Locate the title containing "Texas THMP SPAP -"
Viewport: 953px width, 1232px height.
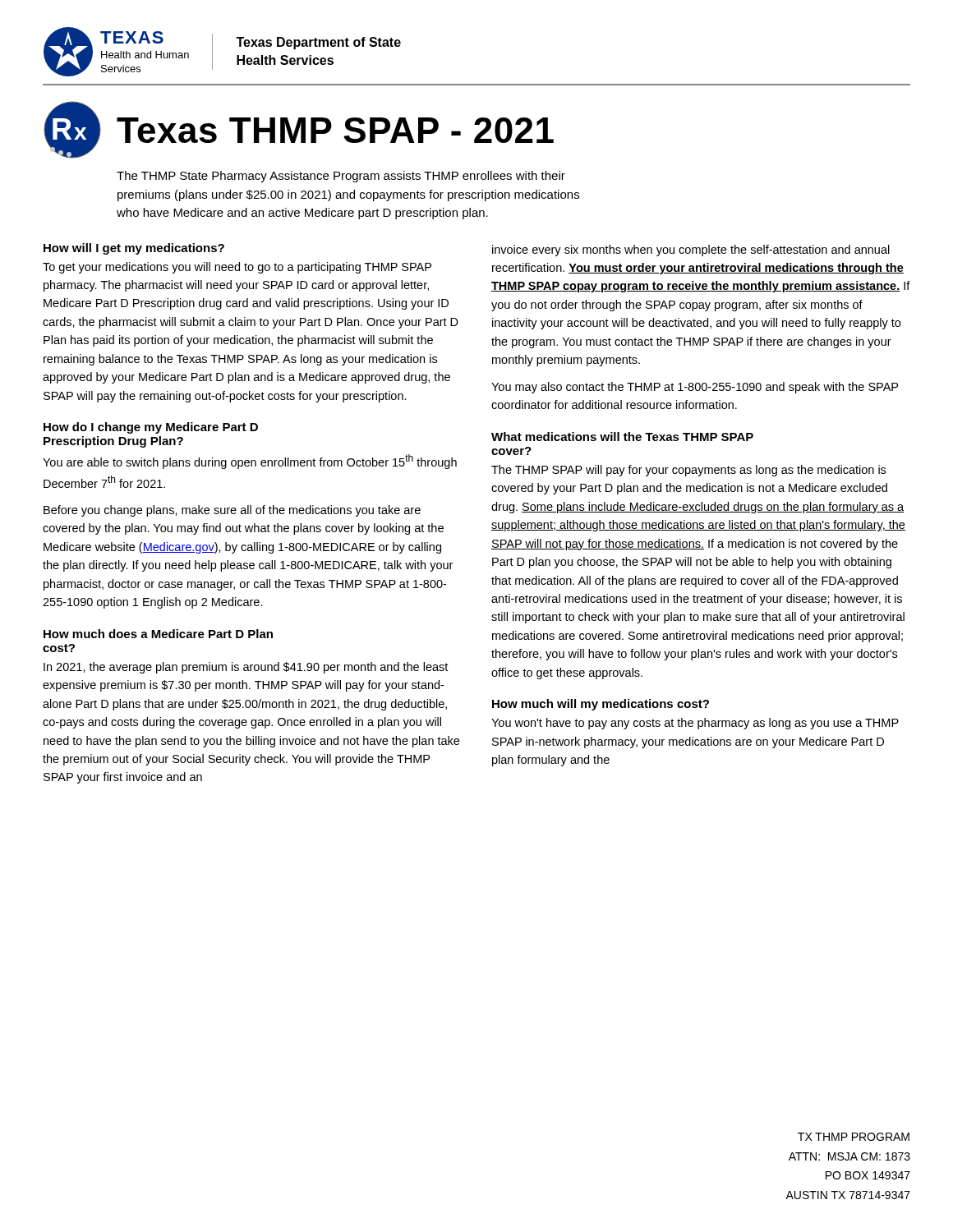(x=336, y=131)
